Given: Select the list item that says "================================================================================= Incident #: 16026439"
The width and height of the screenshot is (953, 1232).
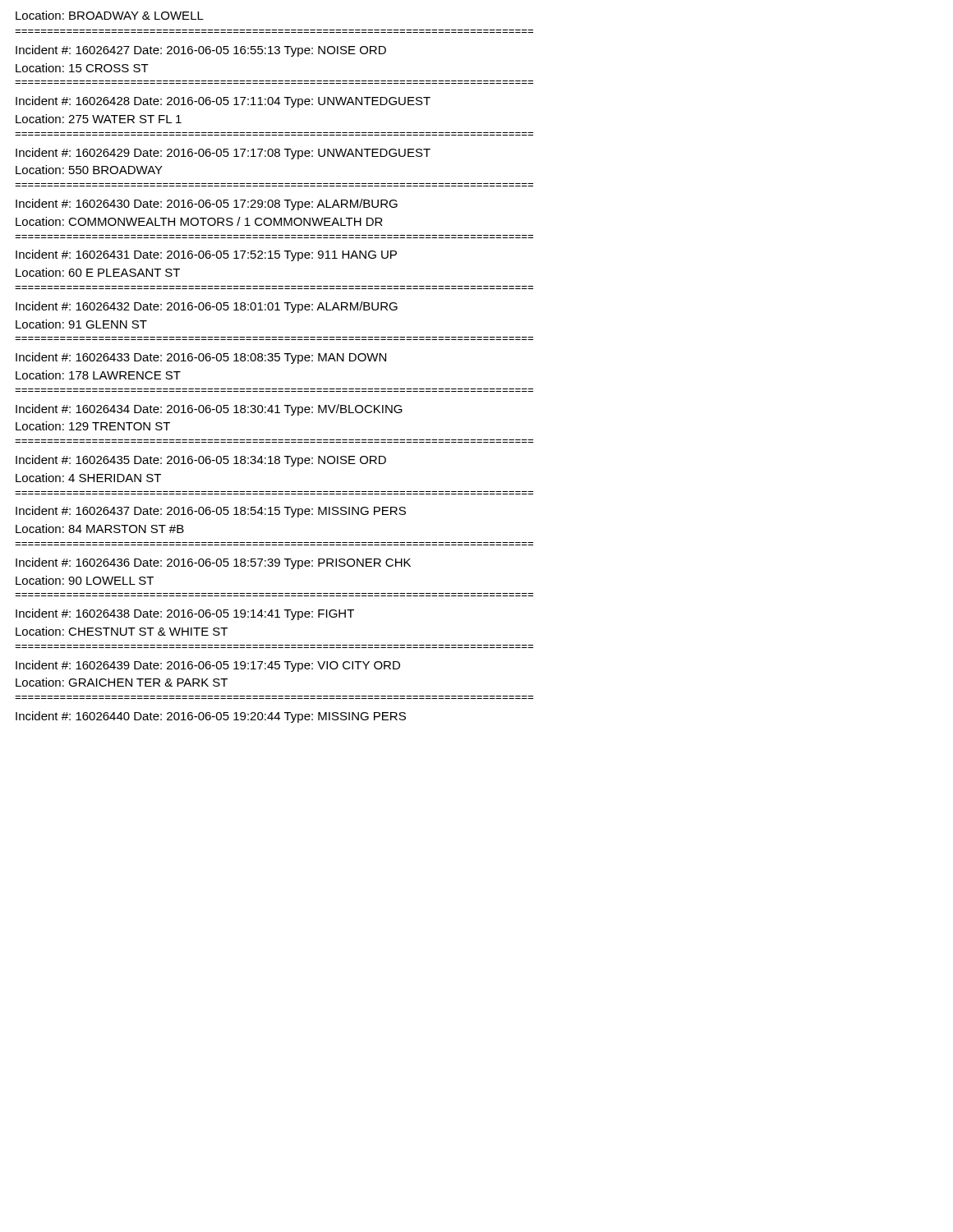Looking at the screenshot, I should point(208,666).
